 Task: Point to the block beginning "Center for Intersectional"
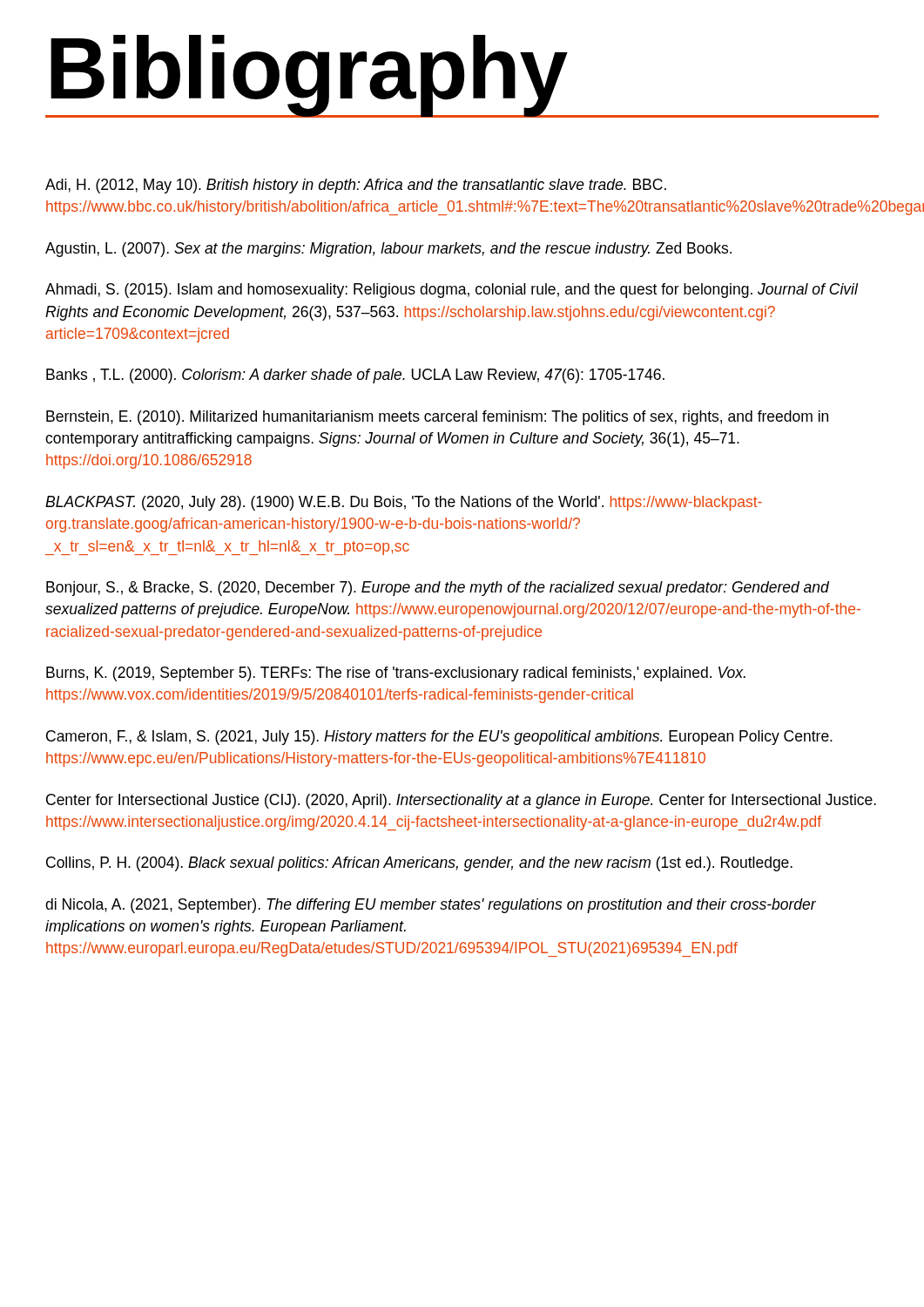(x=461, y=810)
